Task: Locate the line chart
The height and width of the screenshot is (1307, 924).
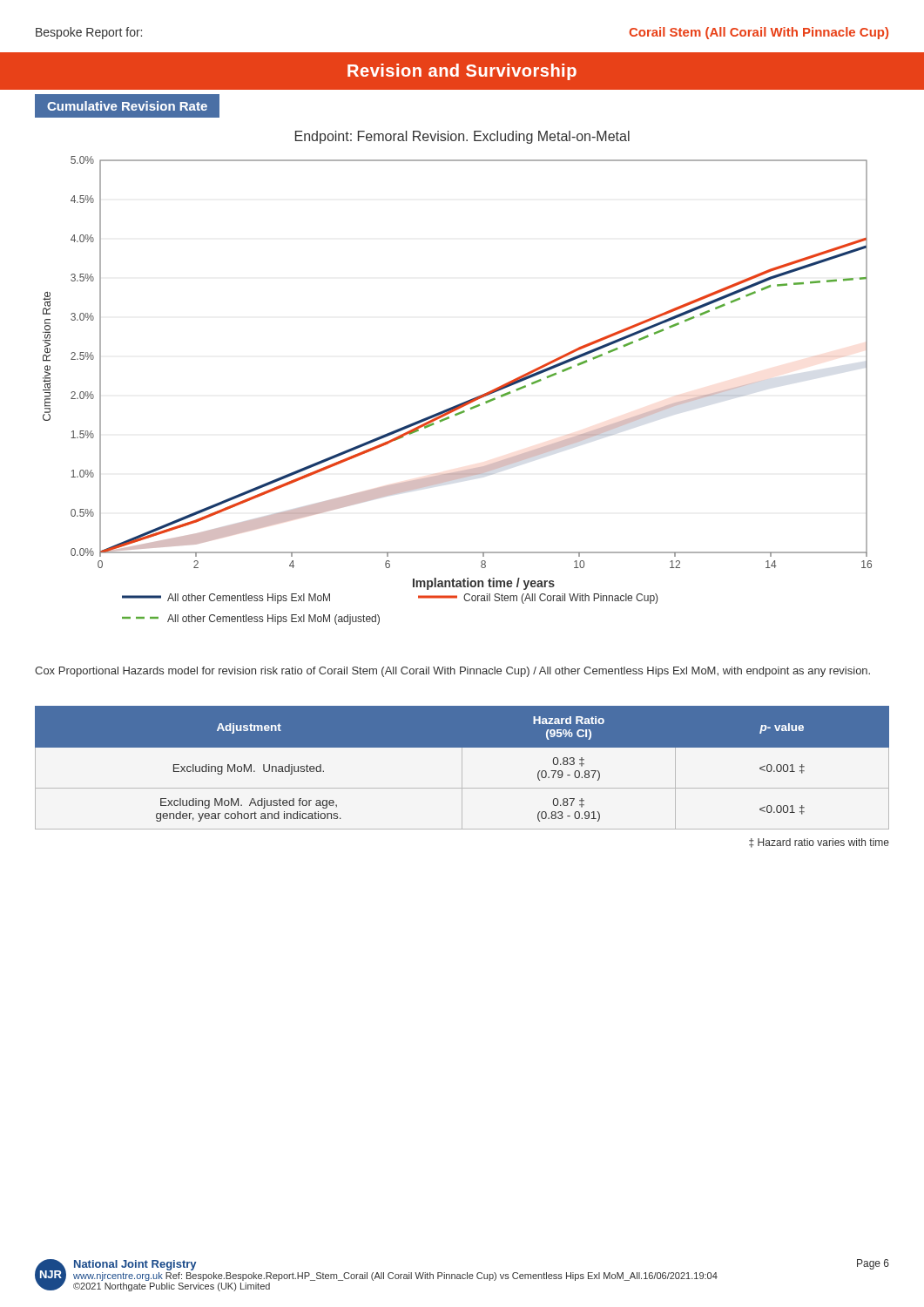Action: click(462, 382)
